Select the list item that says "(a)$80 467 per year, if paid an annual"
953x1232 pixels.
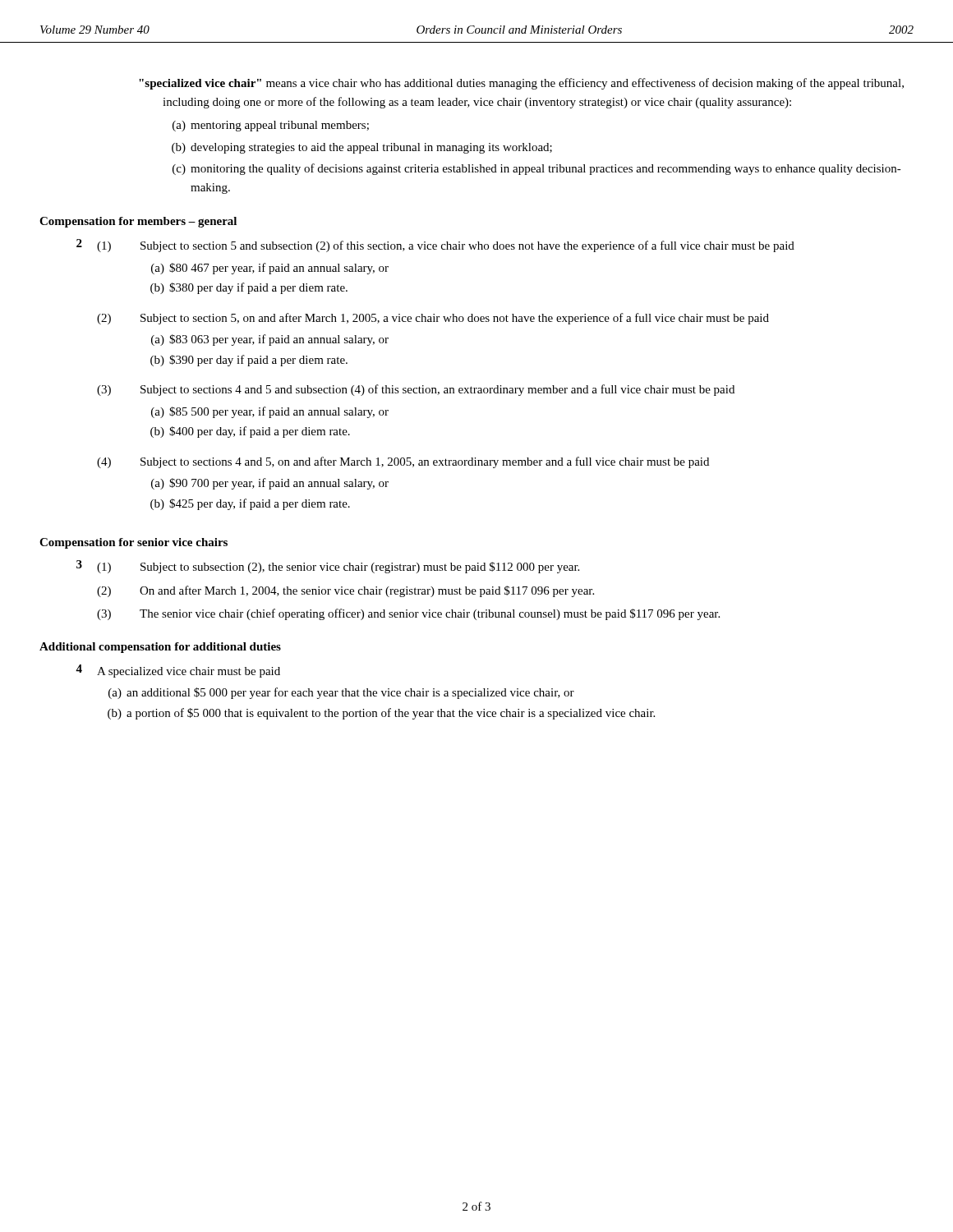[x=270, y=269]
